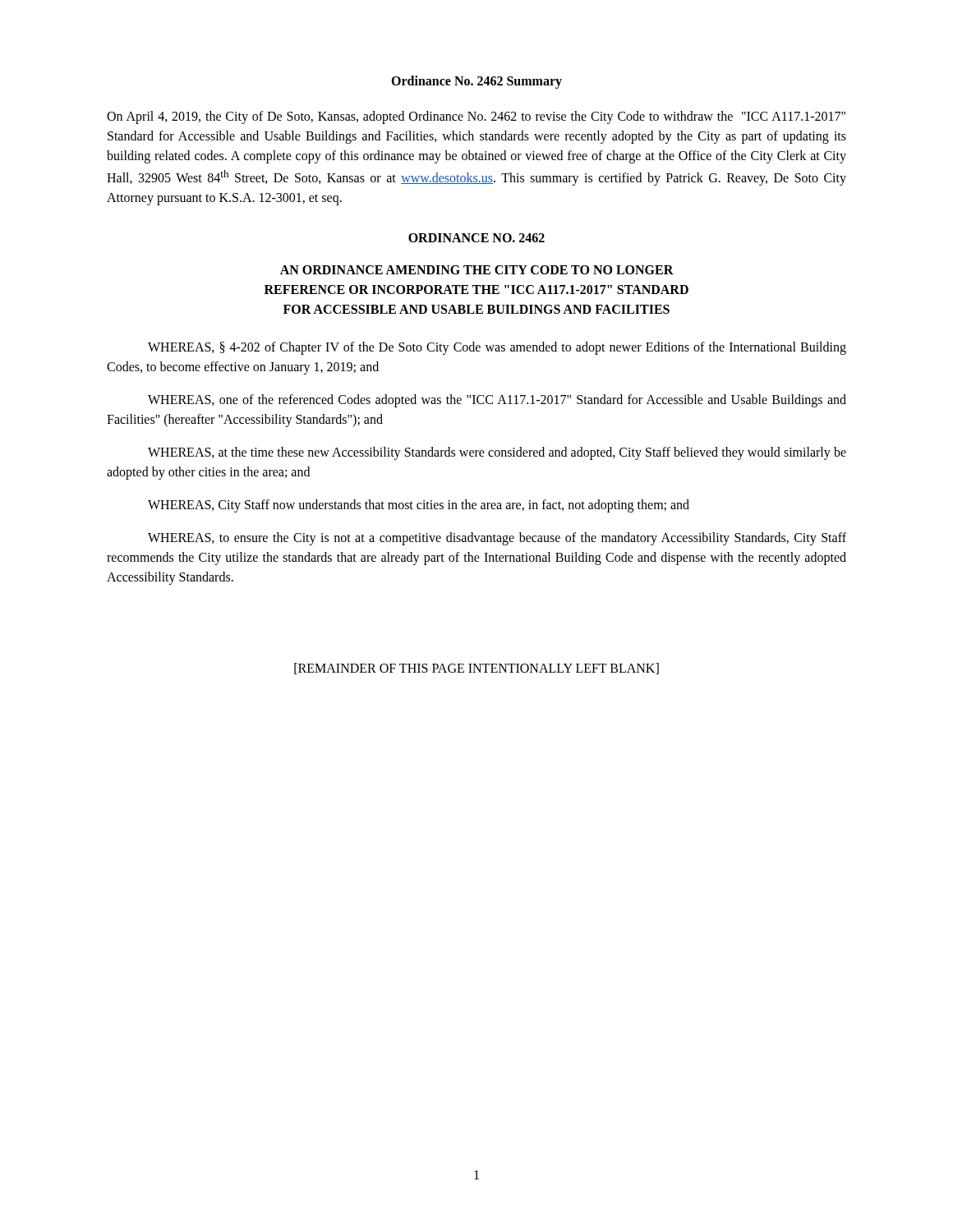
Task: Navigate to the text starting "ORDINANCE NO. 2462"
Action: [476, 238]
